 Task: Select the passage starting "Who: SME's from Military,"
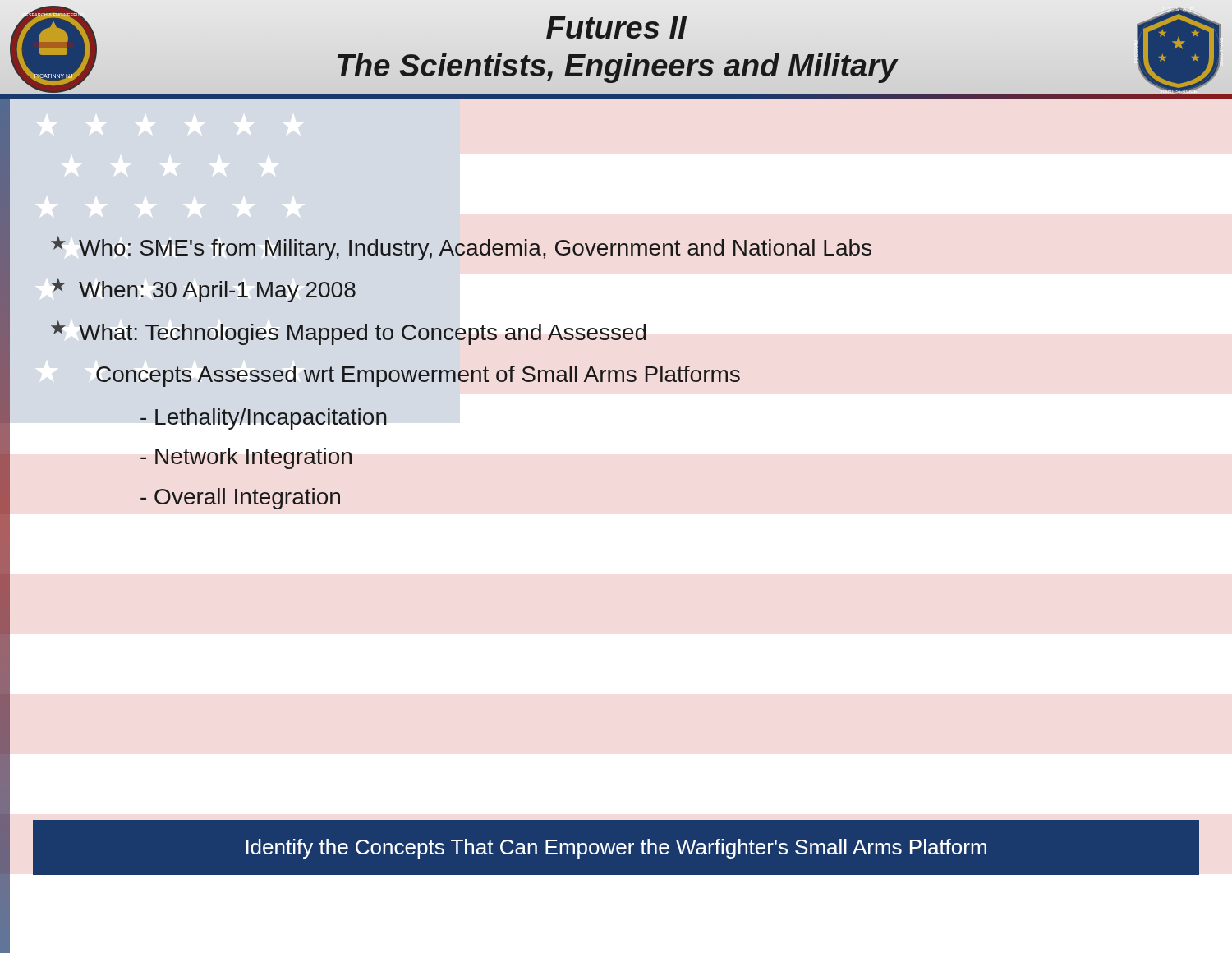(x=476, y=248)
